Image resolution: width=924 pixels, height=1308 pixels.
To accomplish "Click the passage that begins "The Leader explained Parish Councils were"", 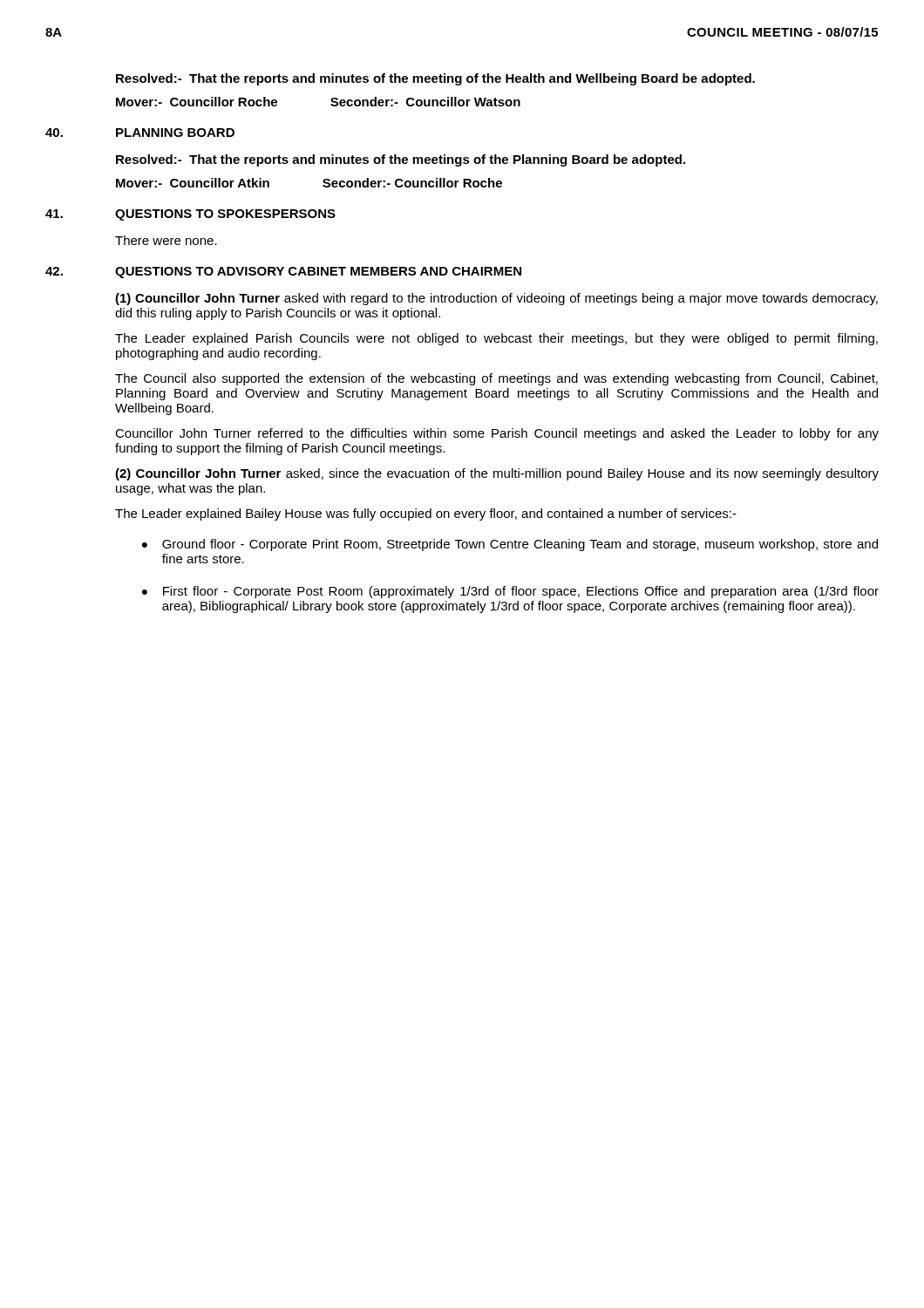I will (x=497, y=345).
